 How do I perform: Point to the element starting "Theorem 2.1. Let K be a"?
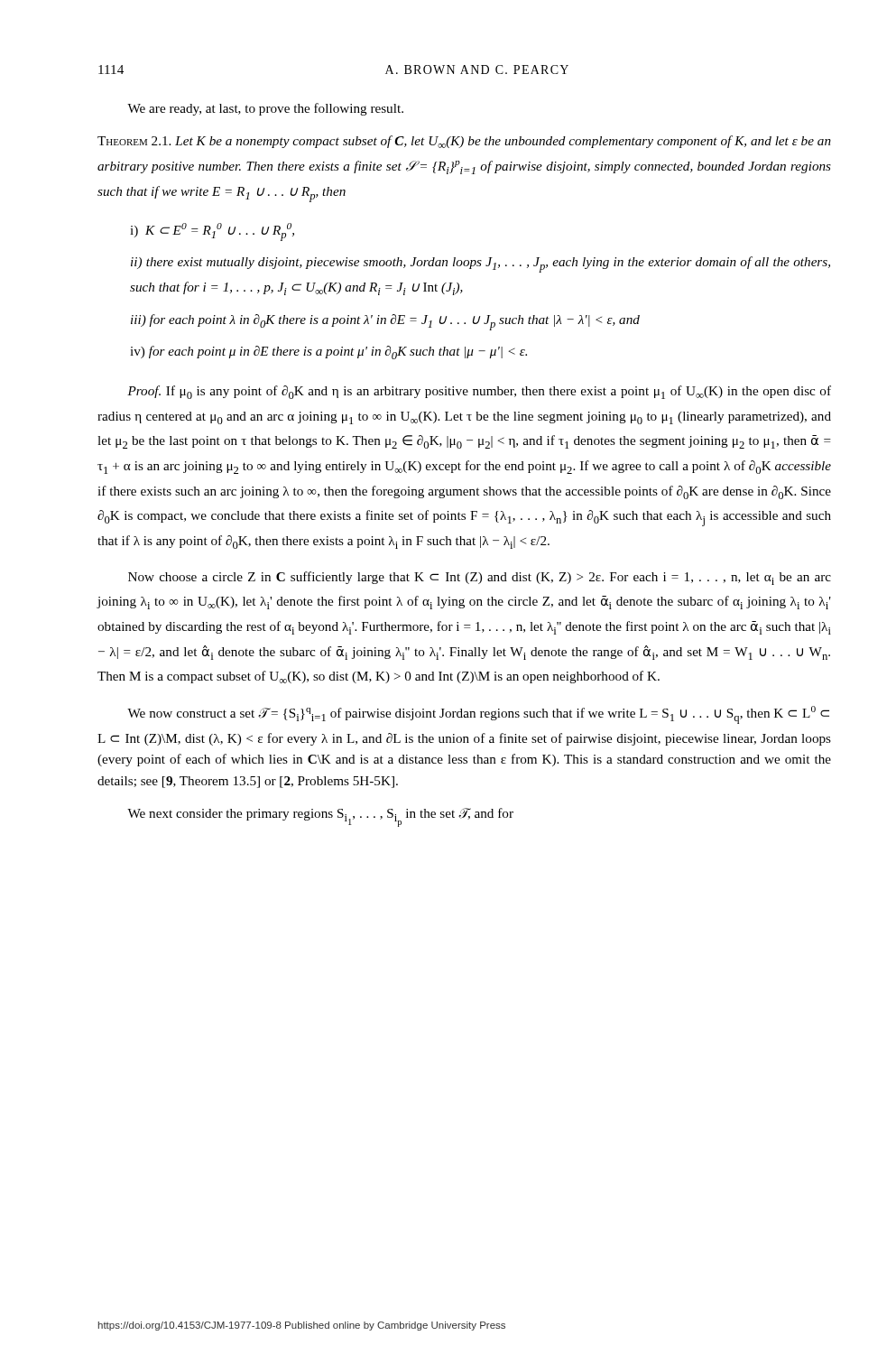(464, 168)
